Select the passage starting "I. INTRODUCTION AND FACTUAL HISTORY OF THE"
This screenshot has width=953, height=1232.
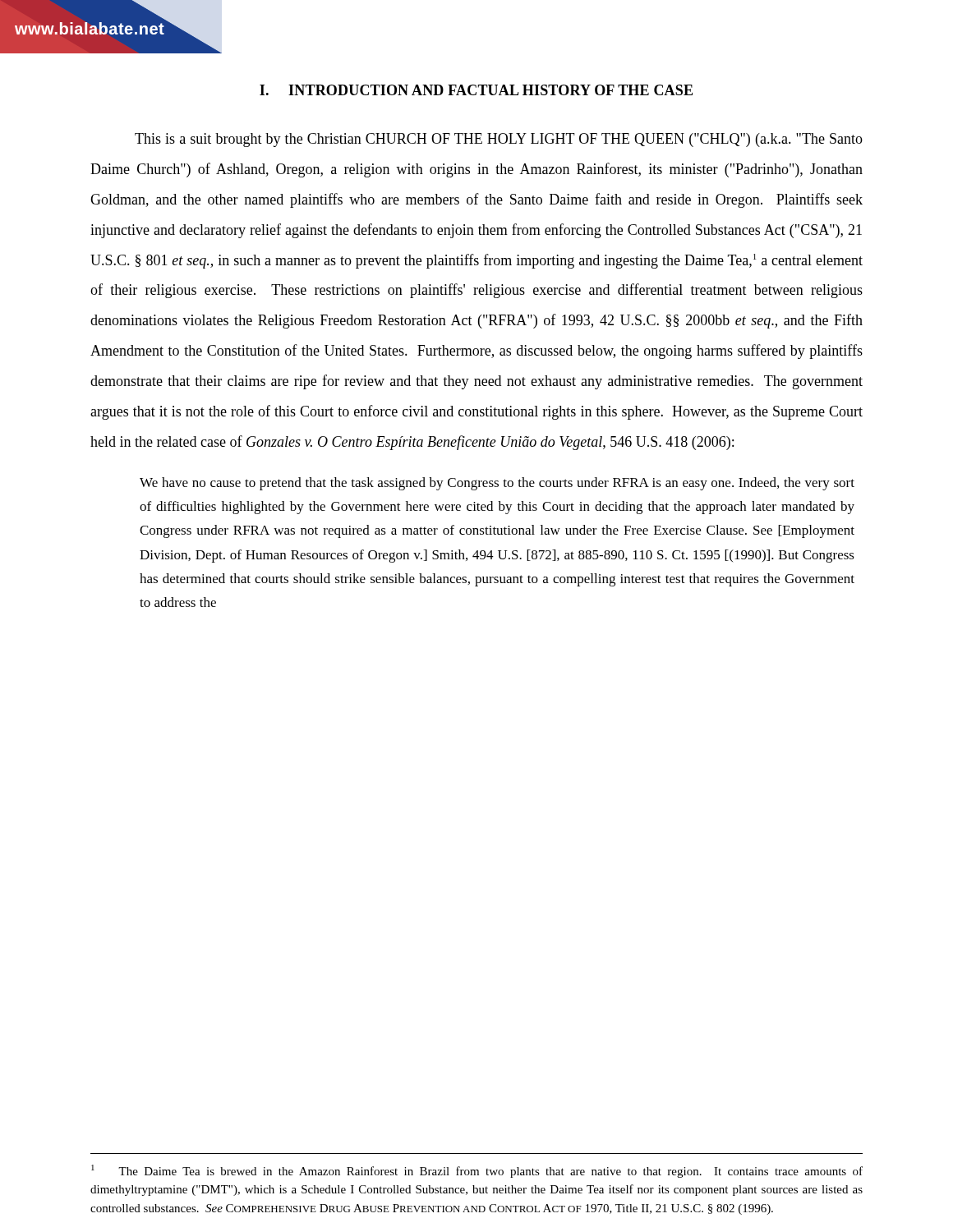coord(476,90)
